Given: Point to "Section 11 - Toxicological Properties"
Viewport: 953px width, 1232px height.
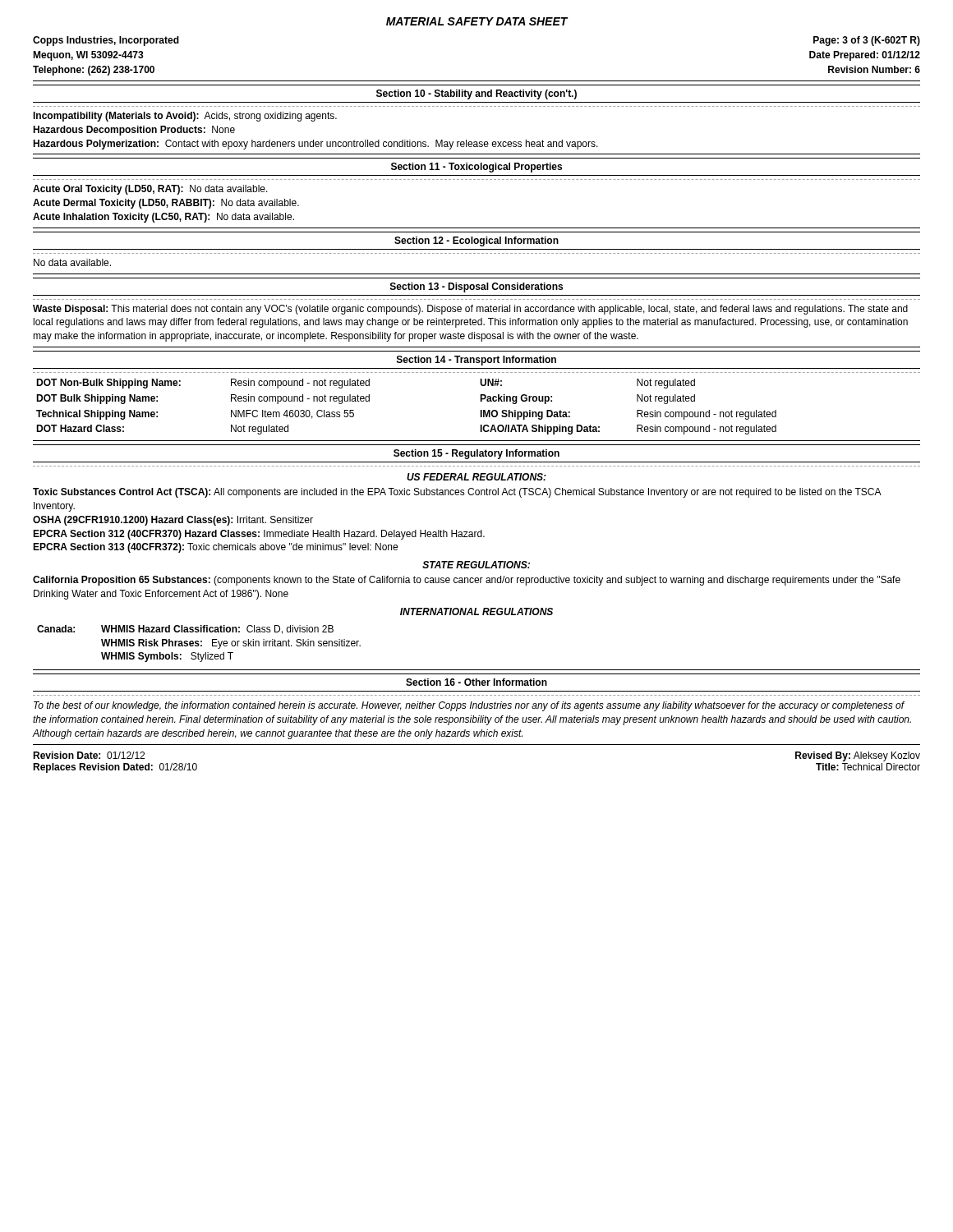Looking at the screenshot, I should coord(476,167).
